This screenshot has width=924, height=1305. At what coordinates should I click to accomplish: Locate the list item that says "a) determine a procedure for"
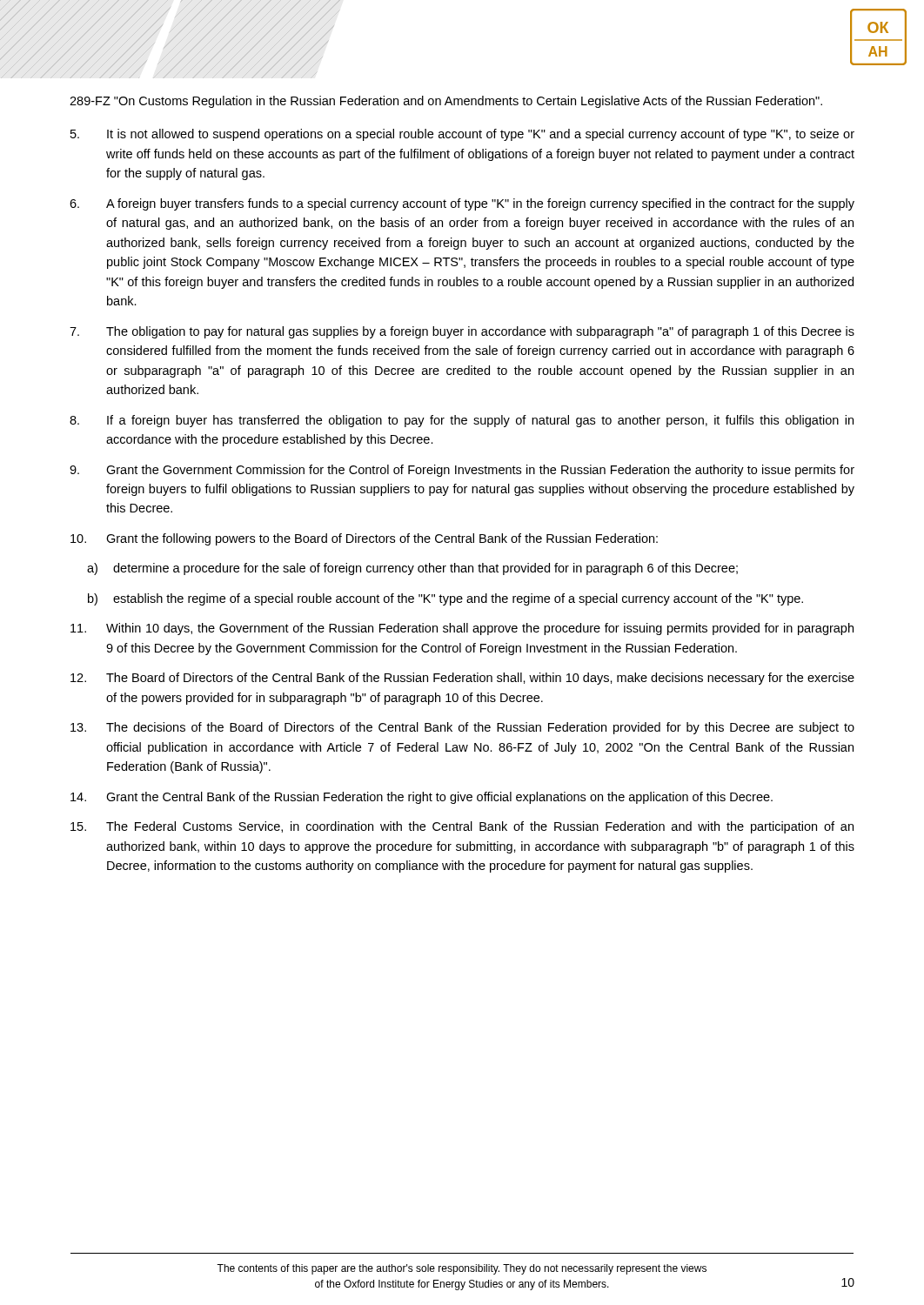(x=471, y=569)
